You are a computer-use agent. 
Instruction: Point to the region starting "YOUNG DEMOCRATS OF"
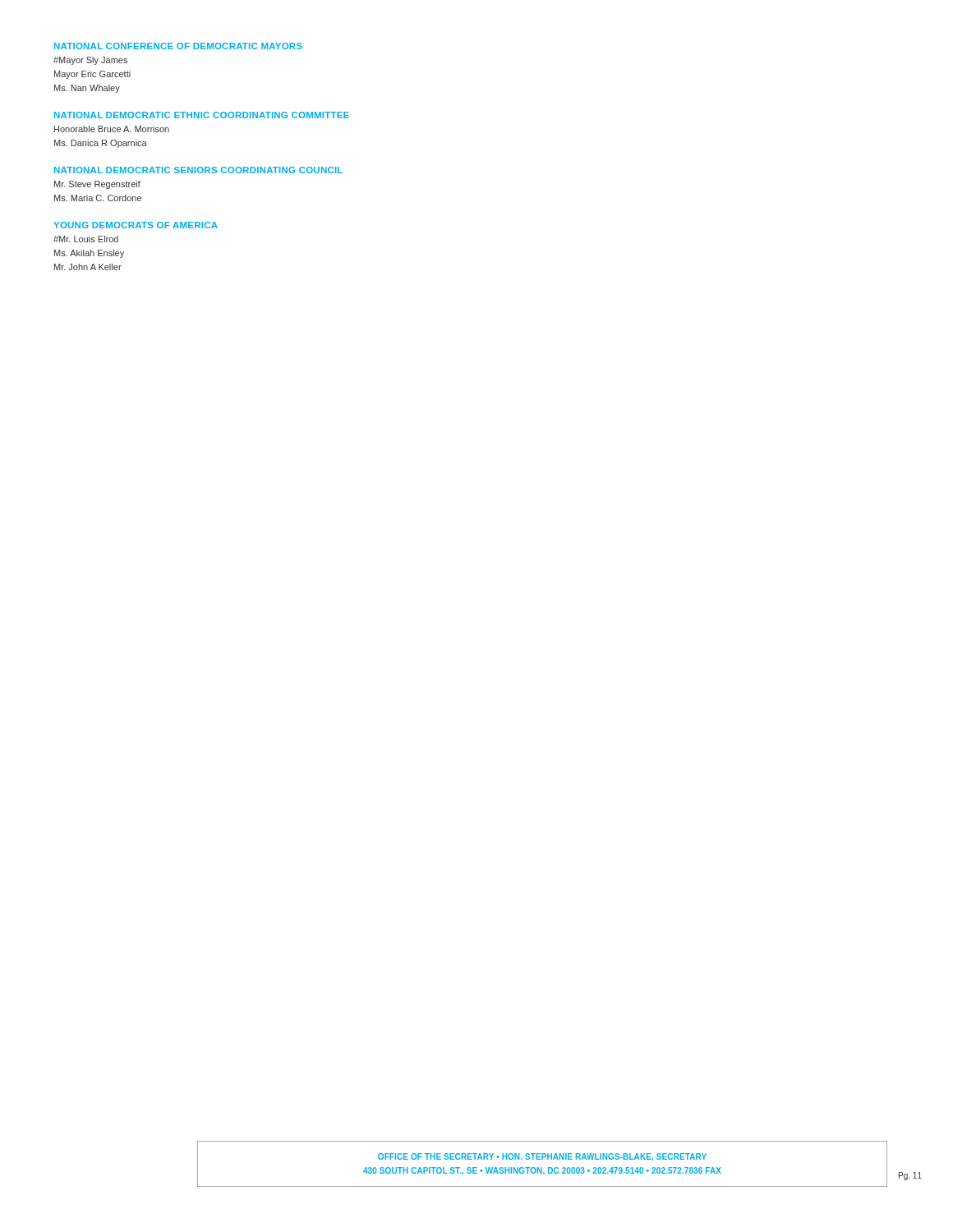[136, 225]
